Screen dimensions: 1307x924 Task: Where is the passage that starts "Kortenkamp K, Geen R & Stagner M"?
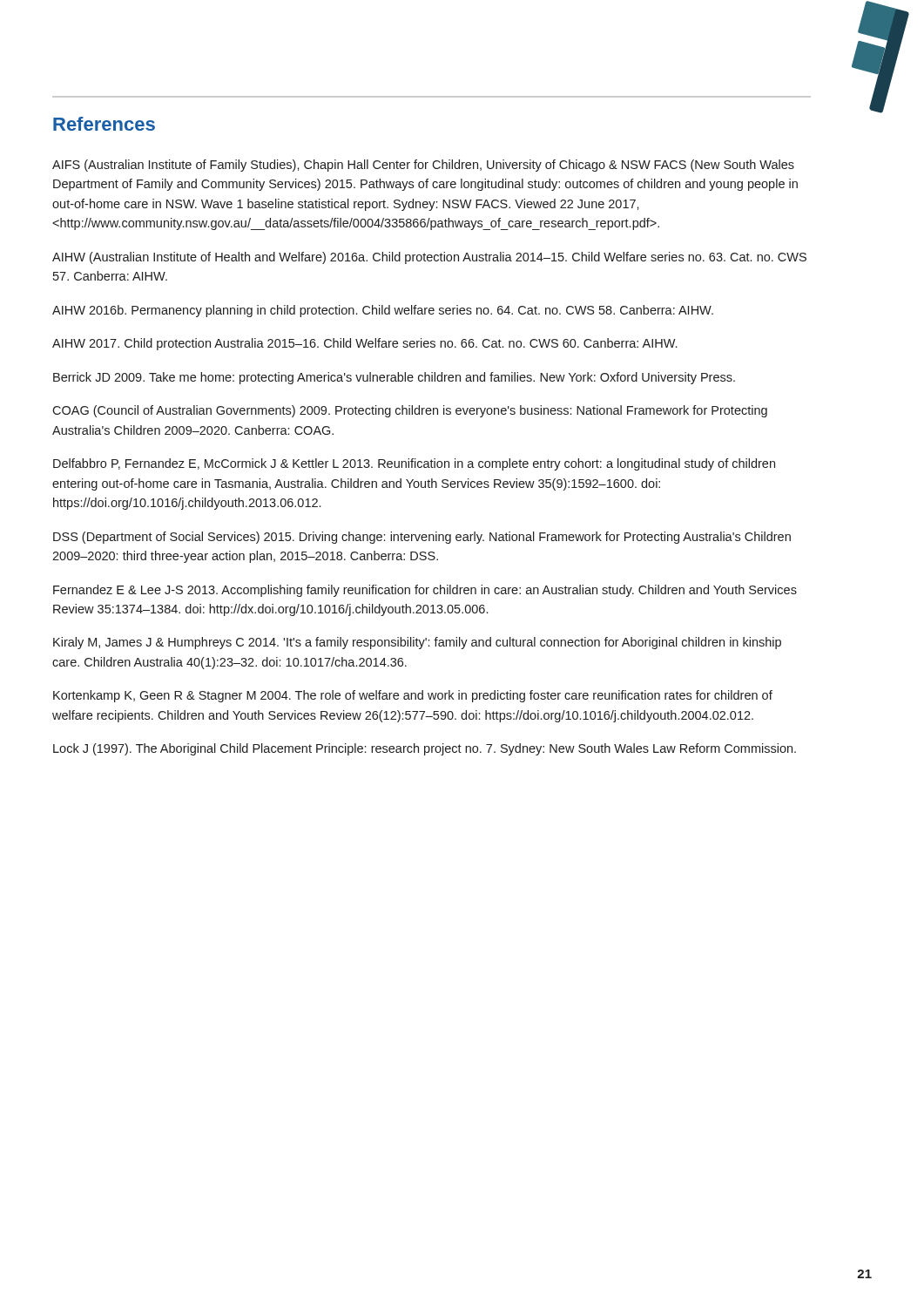tap(412, 705)
